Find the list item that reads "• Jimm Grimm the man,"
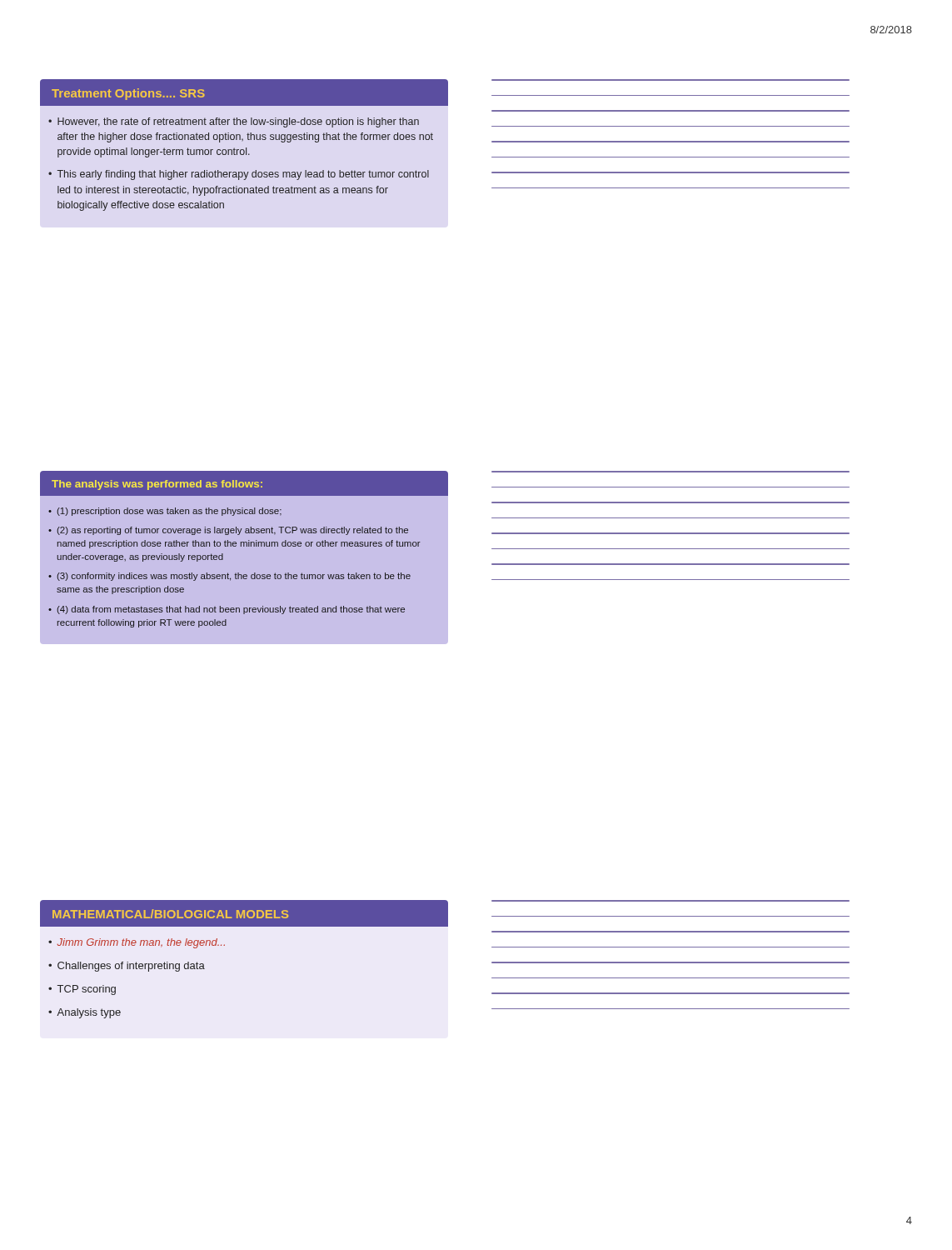The image size is (952, 1250). pyautogui.click(x=137, y=943)
